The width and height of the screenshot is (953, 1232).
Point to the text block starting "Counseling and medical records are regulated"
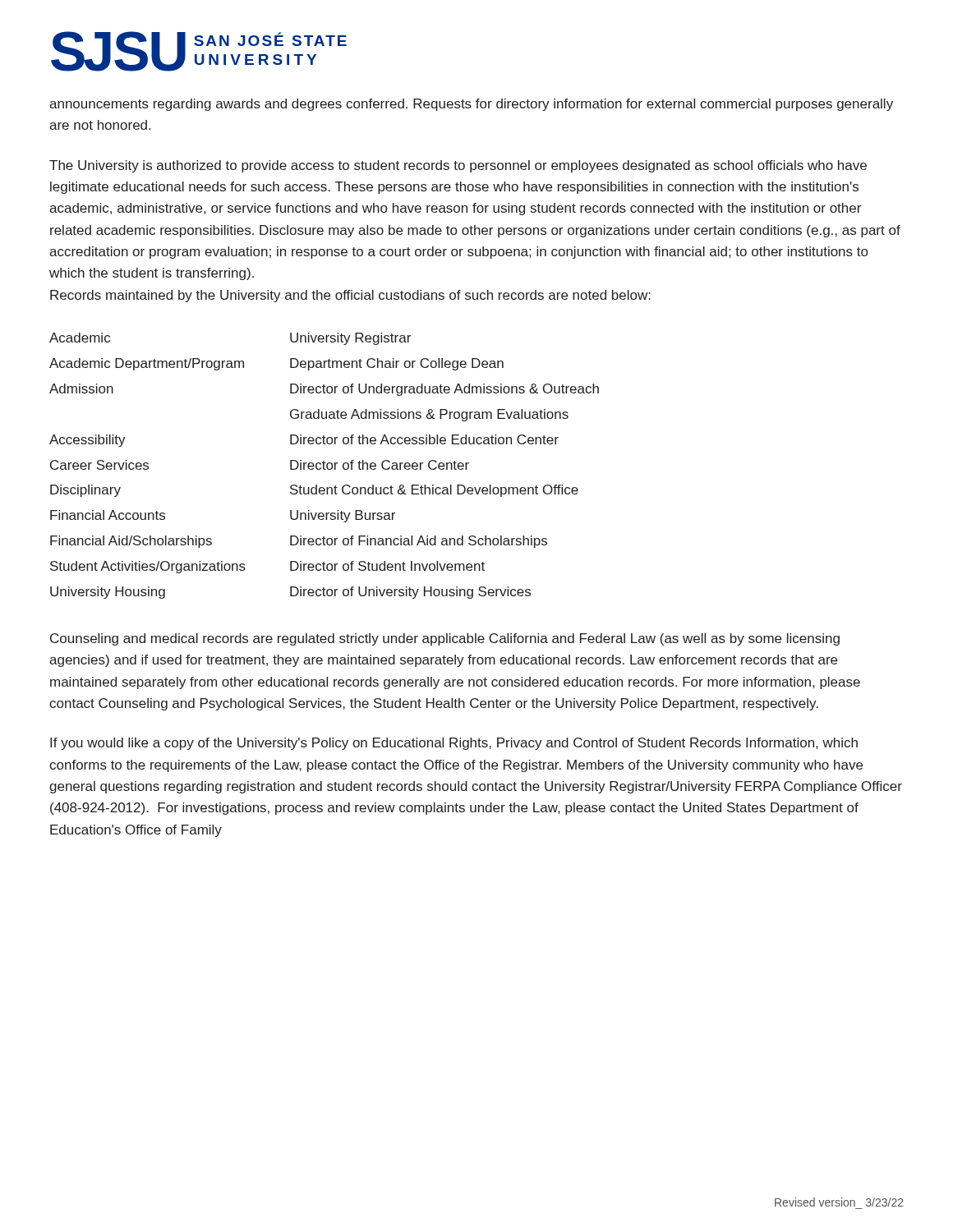[x=455, y=671]
